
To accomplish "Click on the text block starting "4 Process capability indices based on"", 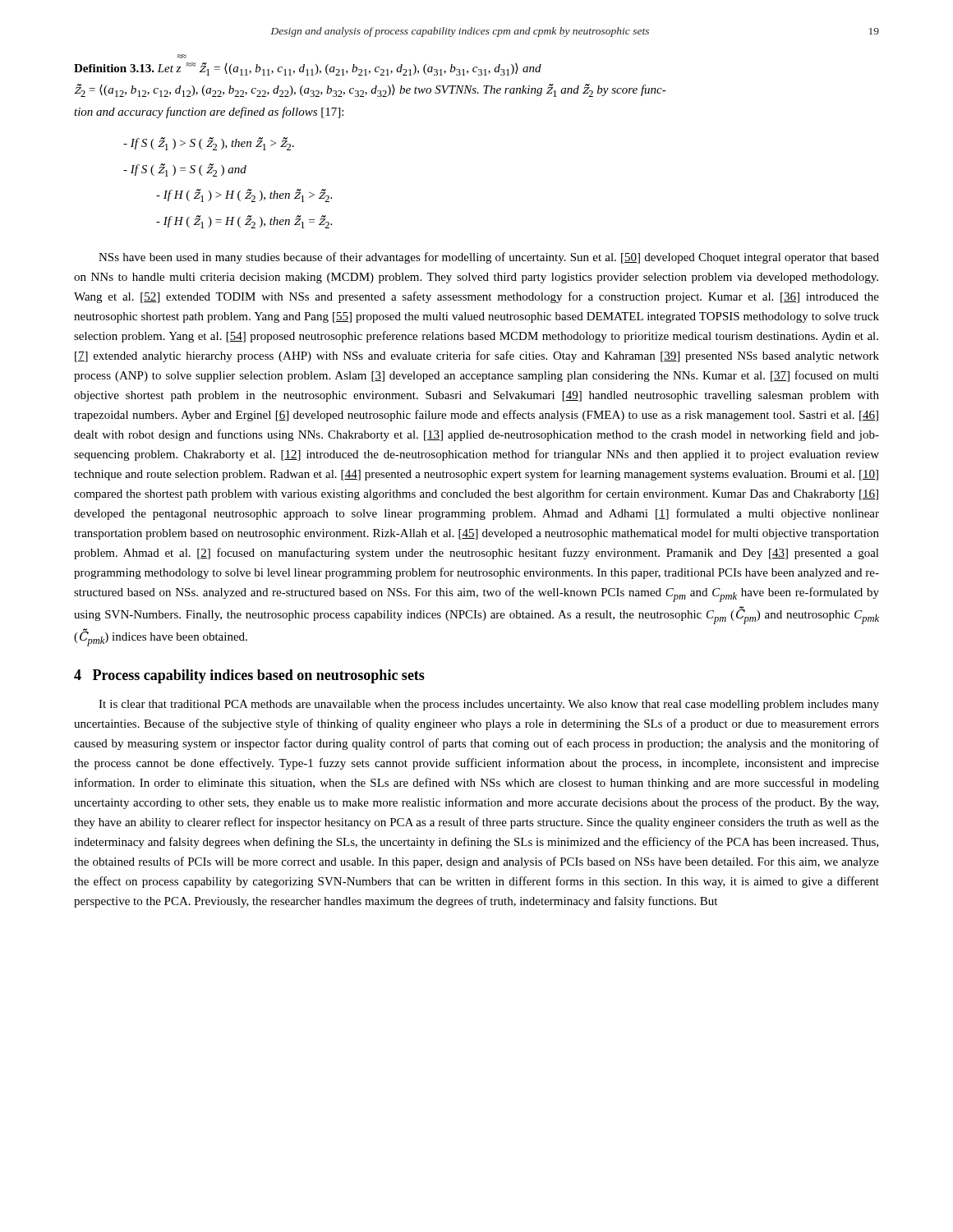I will (249, 675).
